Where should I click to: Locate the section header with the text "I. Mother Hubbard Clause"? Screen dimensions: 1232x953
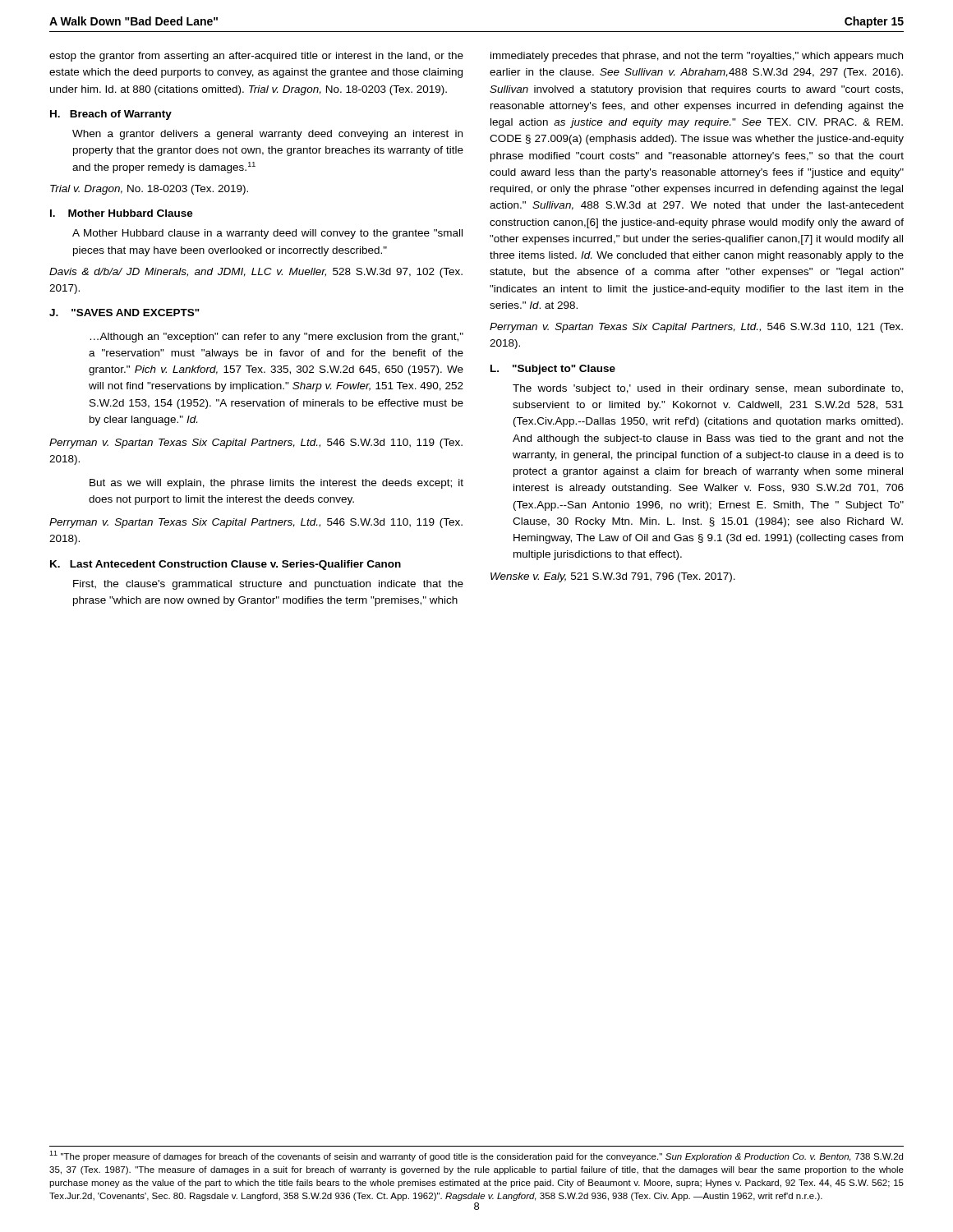[122, 213]
